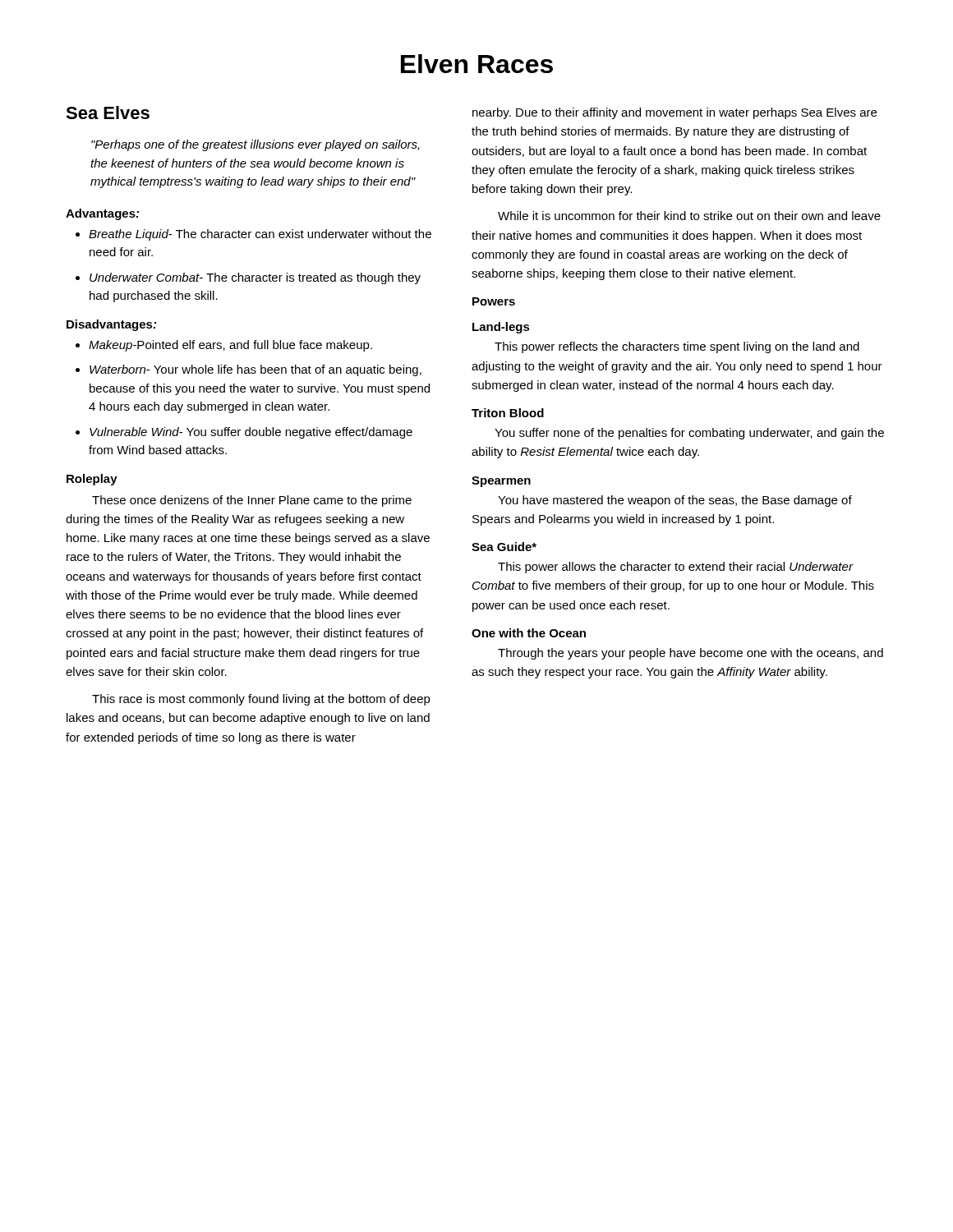
Task: Point to the element starting "Makeup-Pointed elf ears, and full blue"
Action: [231, 344]
